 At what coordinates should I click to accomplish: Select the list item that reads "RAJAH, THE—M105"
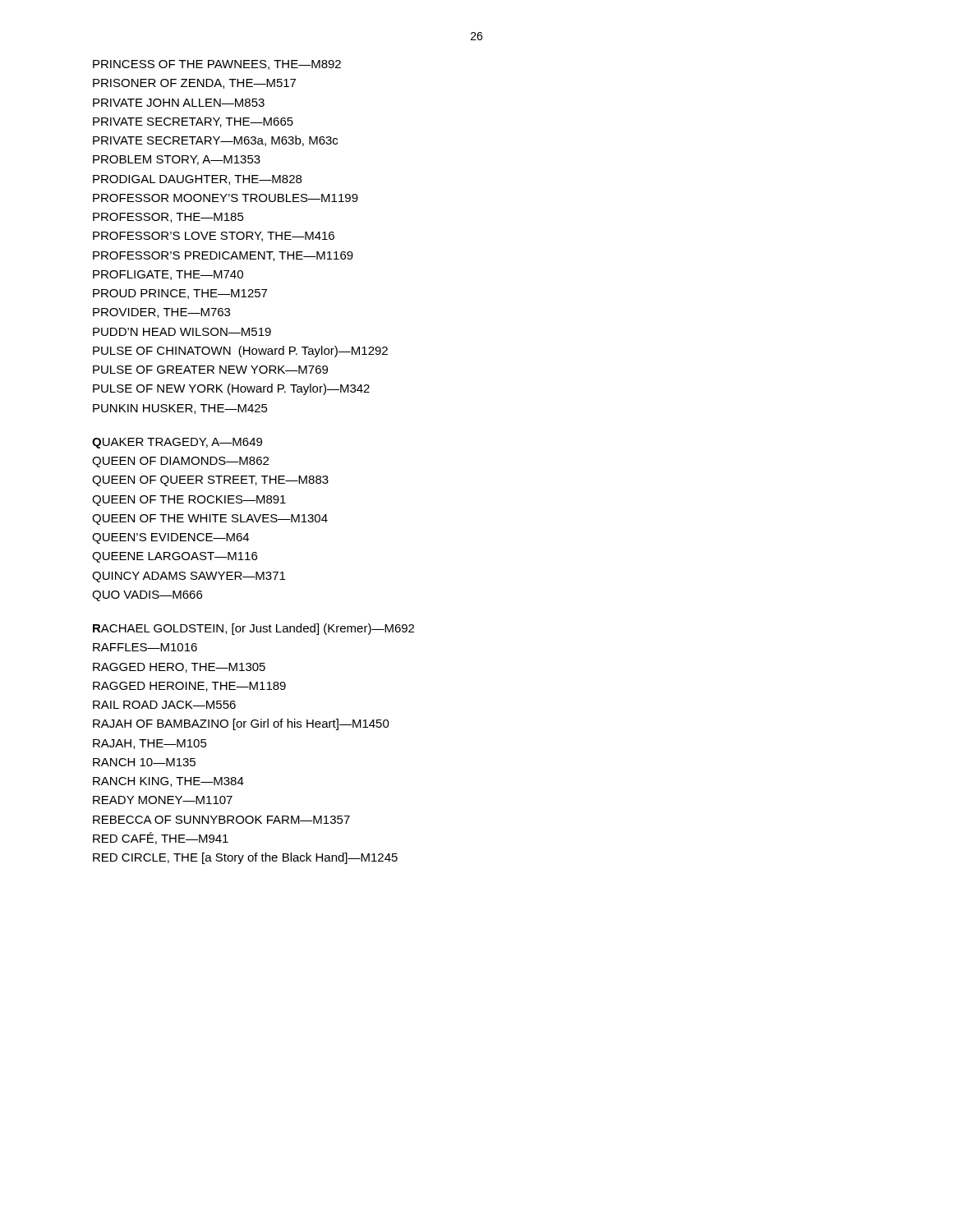149,742
